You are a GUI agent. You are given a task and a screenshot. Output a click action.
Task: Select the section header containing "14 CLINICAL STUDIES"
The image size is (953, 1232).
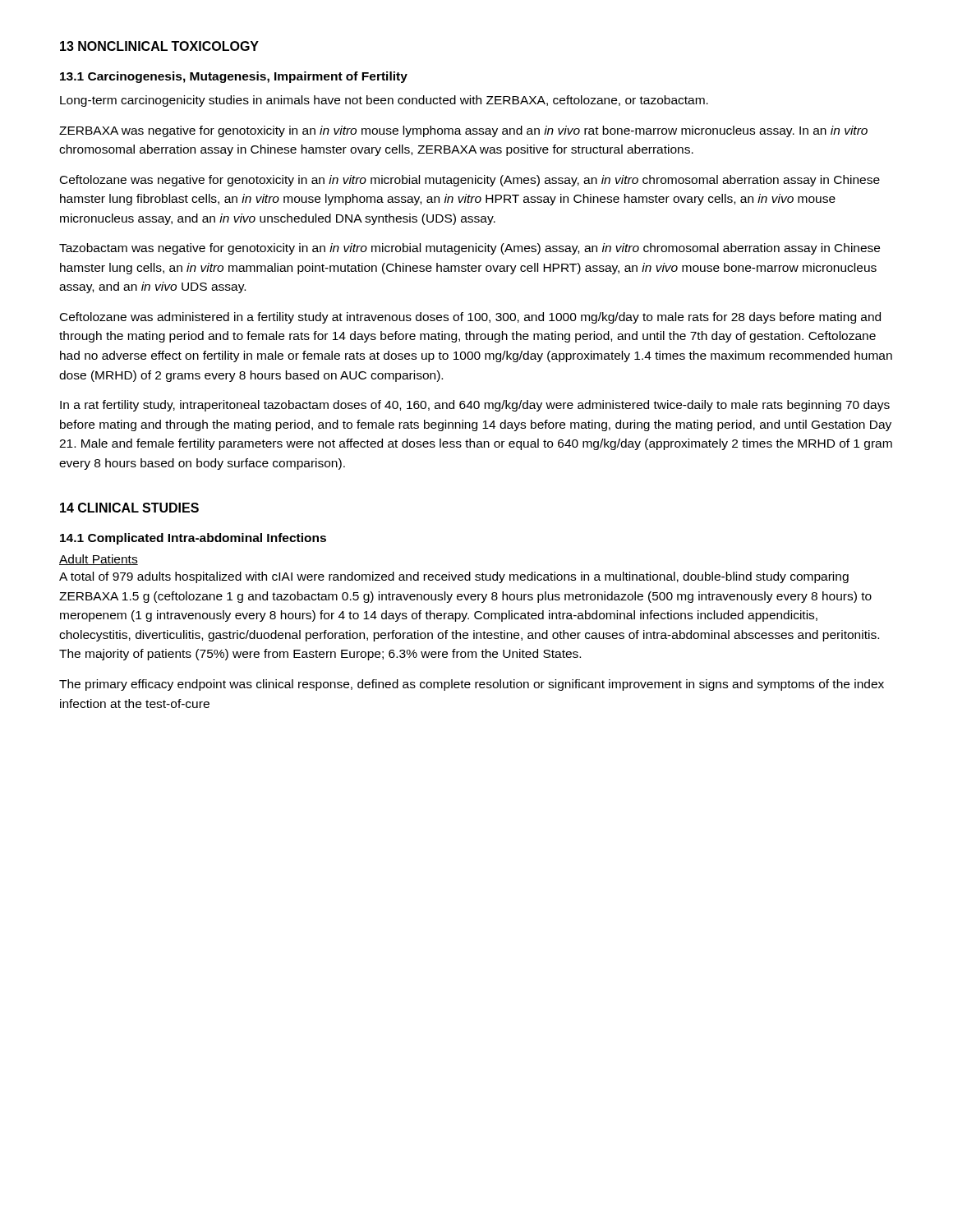(x=129, y=508)
